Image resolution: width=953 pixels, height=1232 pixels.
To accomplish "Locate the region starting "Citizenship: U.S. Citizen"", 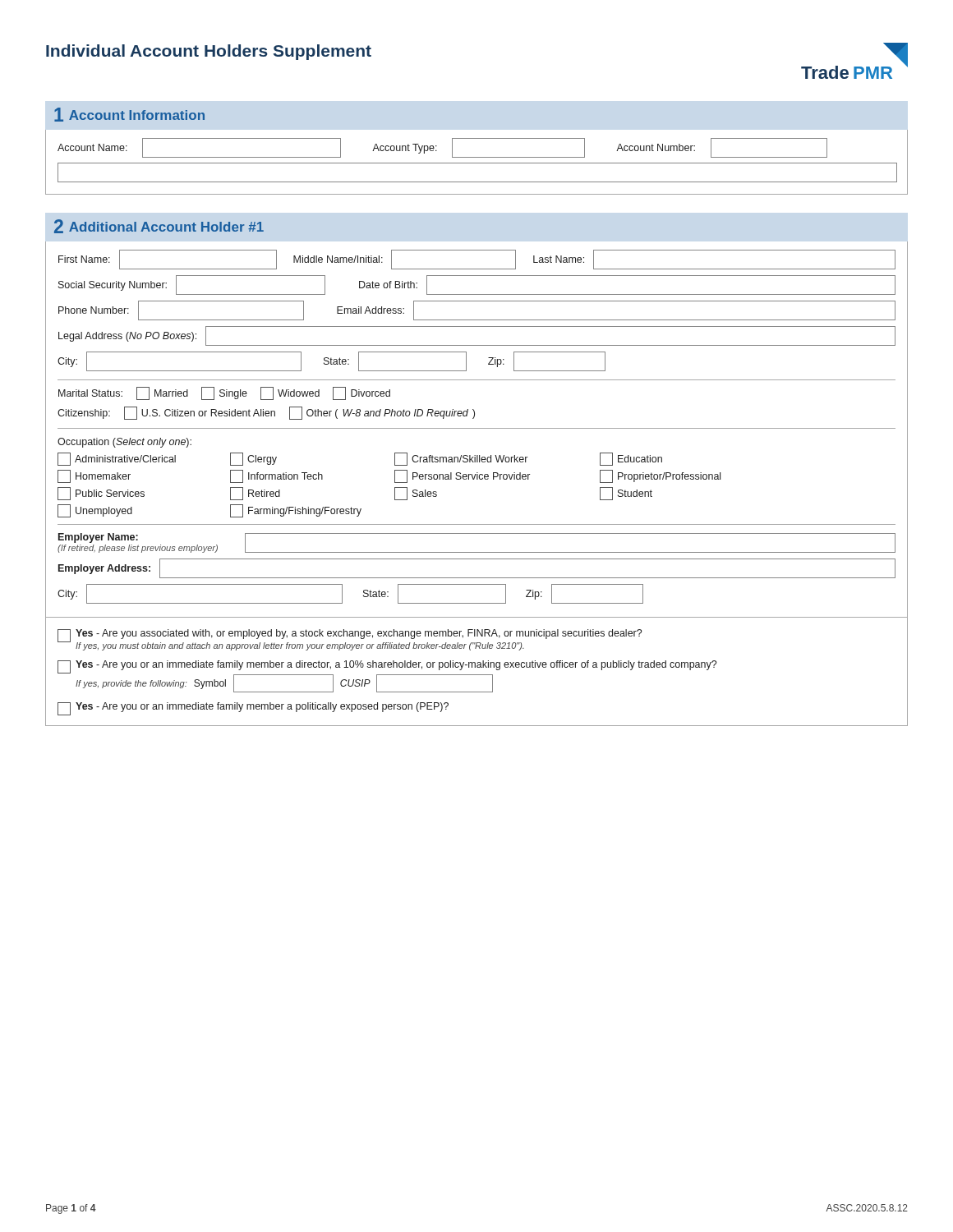I will pyautogui.click(x=267, y=413).
